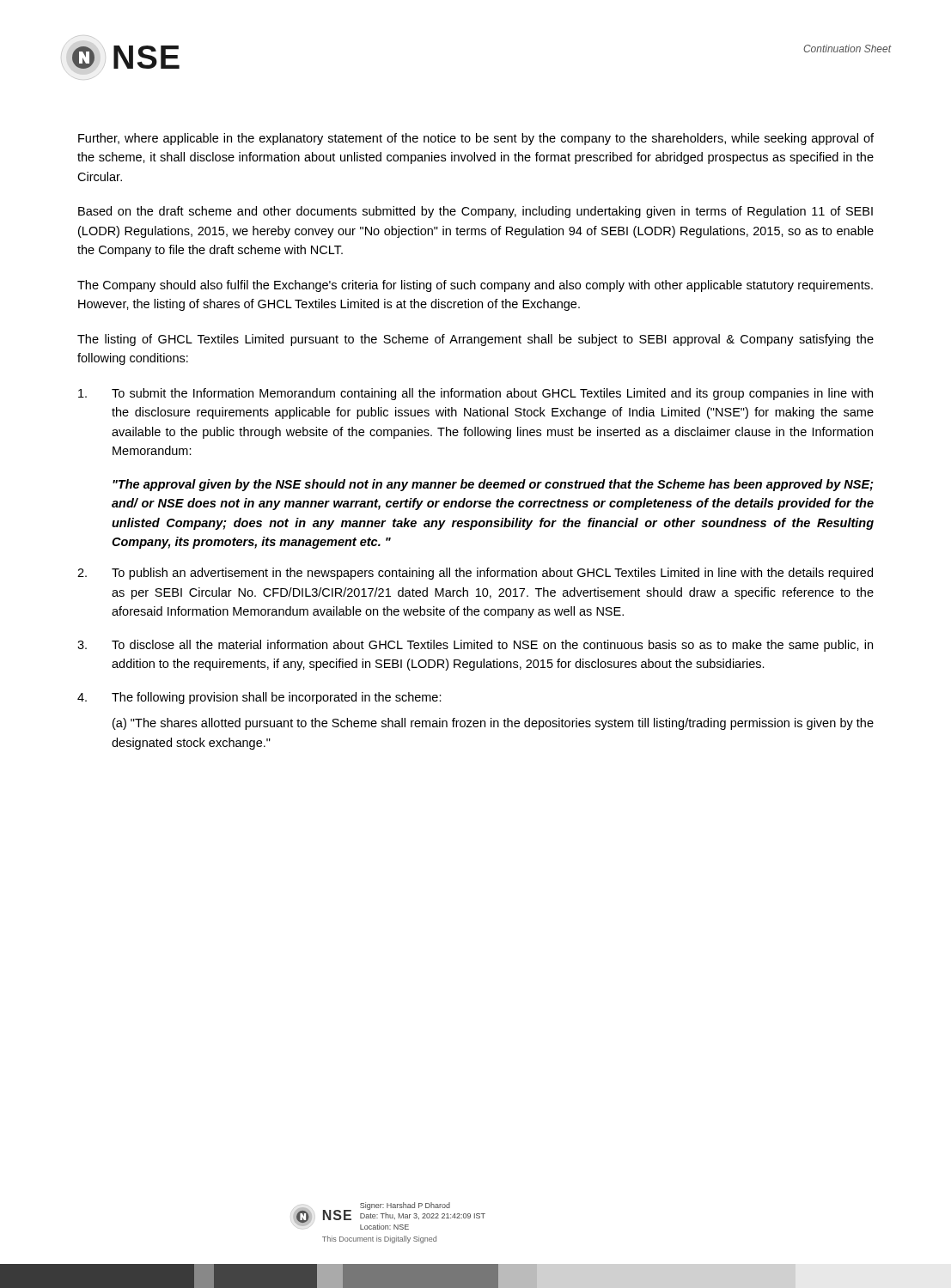The height and width of the screenshot is (1288, 951).
Task: Click the passage that begins "The listing of GHCL Textiles Limited"
Action: click(476, 349)
